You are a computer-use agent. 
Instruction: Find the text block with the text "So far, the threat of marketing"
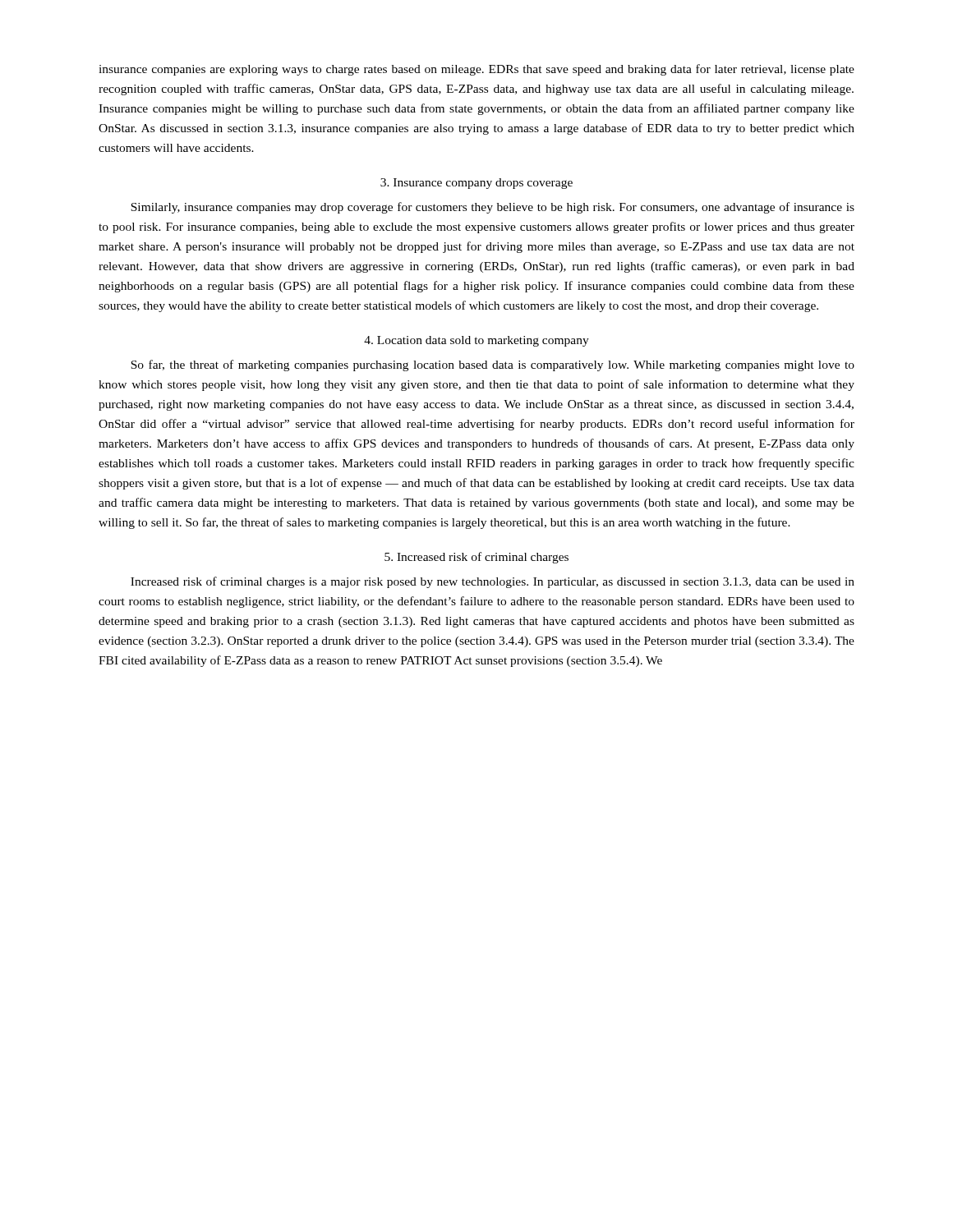[476, 443]
